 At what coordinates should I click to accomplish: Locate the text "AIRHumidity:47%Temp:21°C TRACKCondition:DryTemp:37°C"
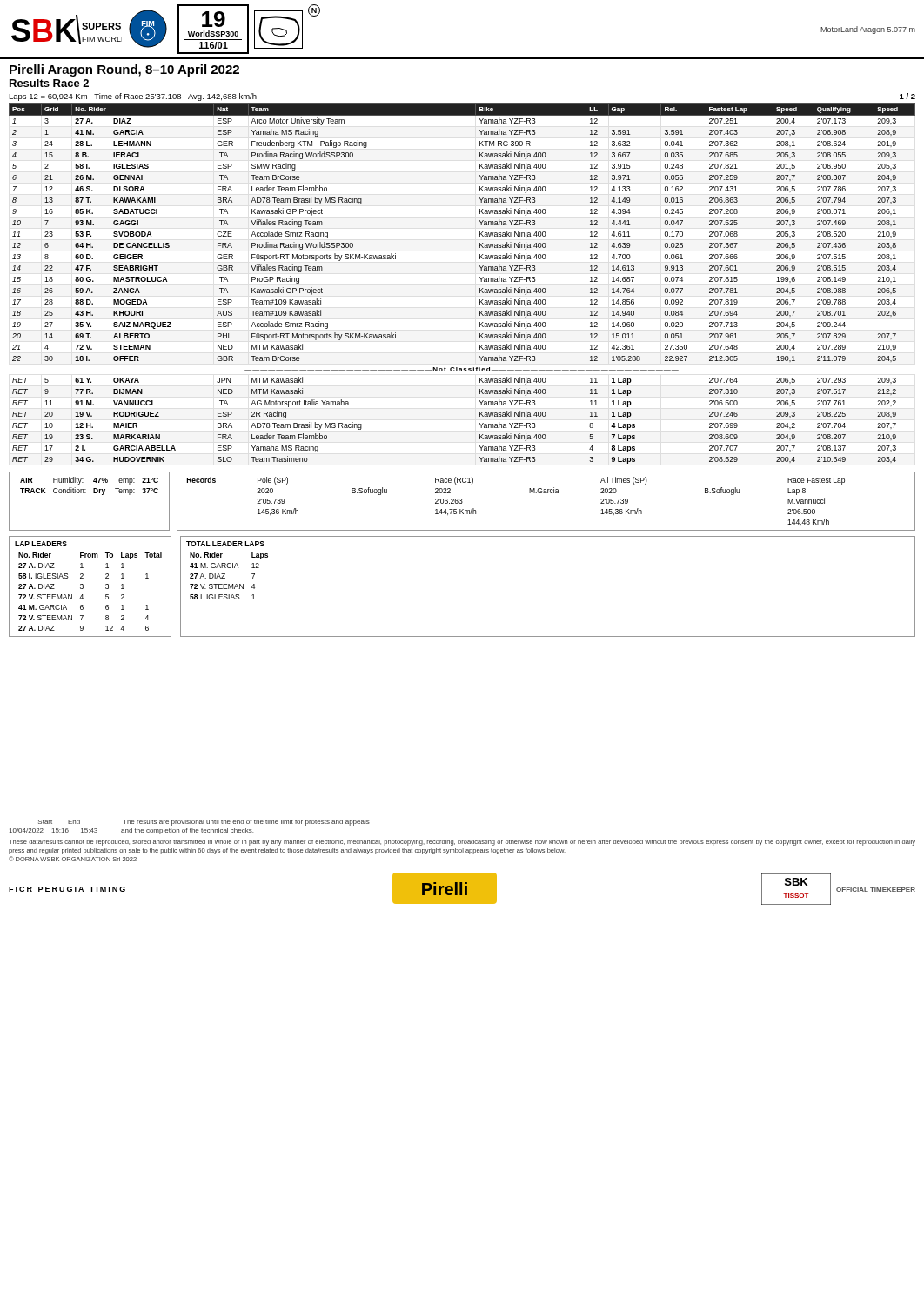[x=89, y=485]
